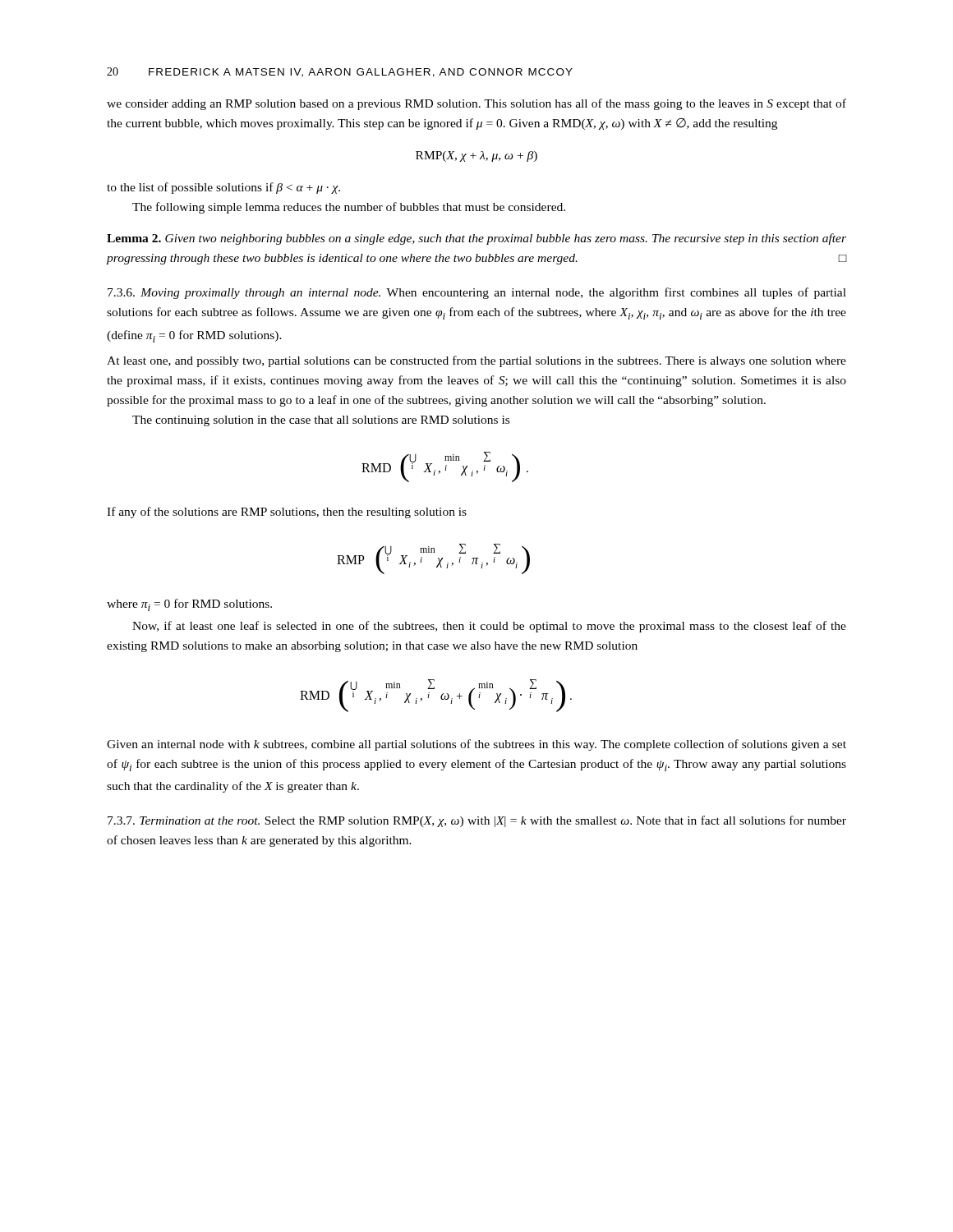Click on the formula that reads "RMP ( ⋃ i"

tap(476, 557)
